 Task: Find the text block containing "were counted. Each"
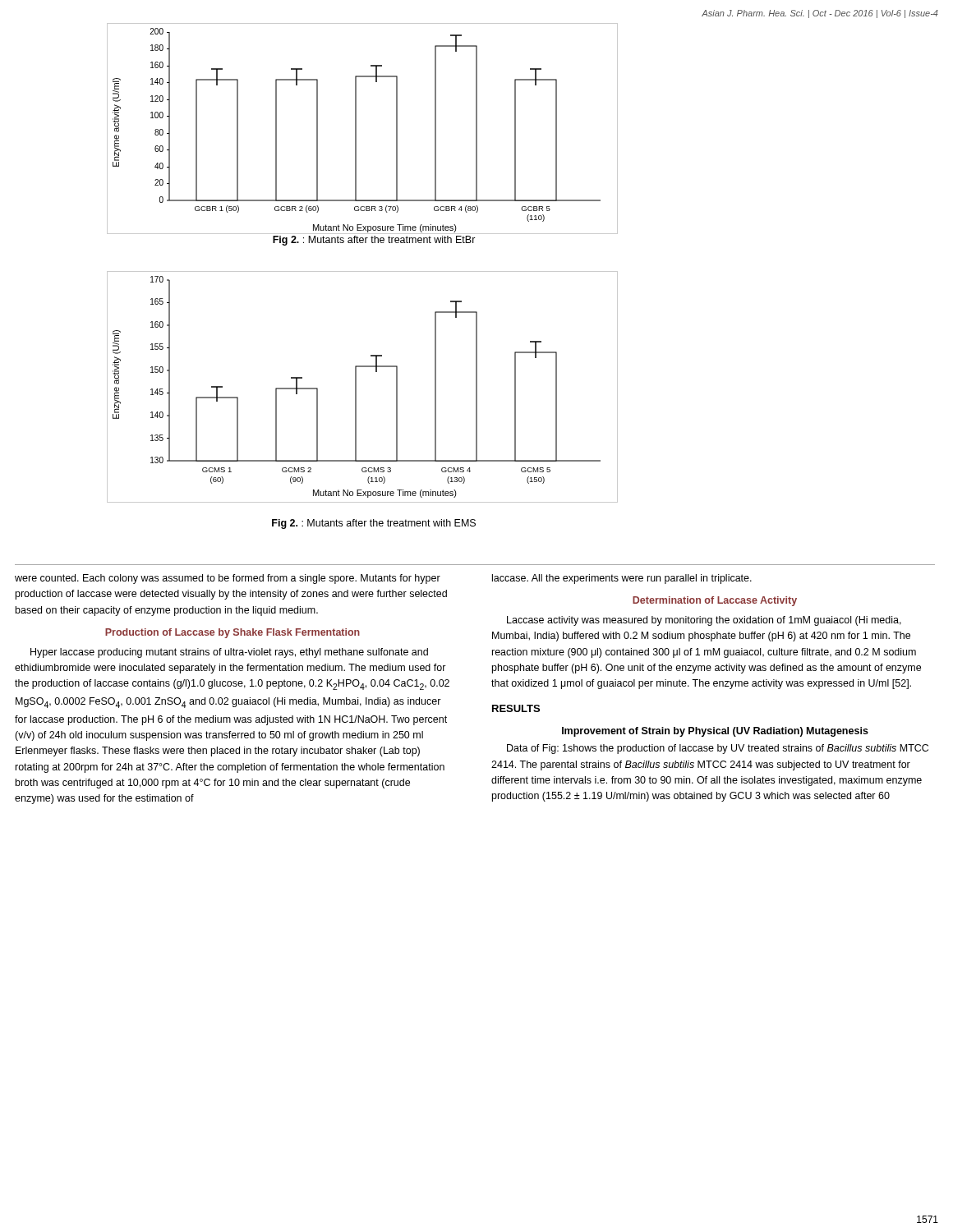point(232,595)
